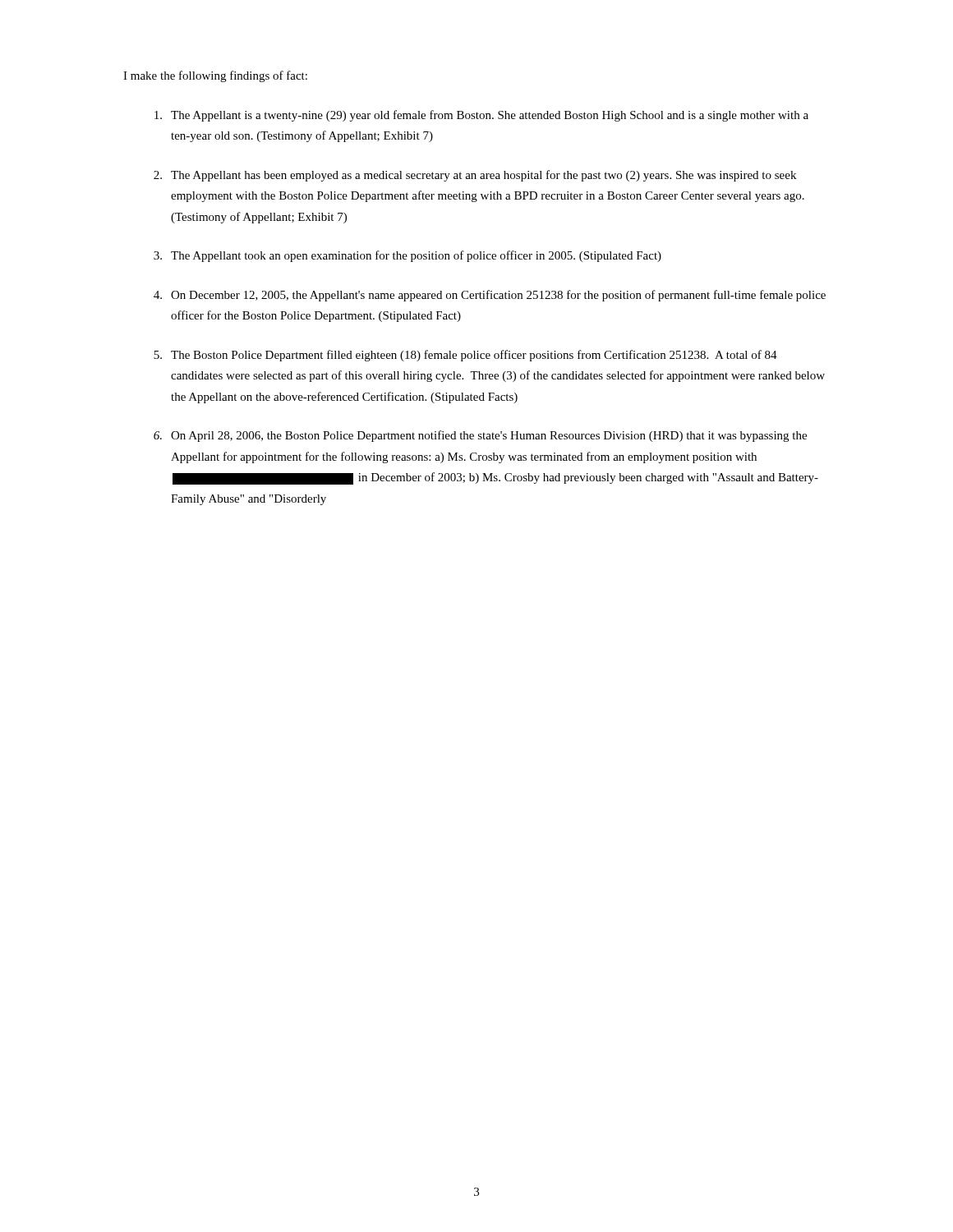
Task: Select the text block with the text "I make the following findings"
Action: 216,76
